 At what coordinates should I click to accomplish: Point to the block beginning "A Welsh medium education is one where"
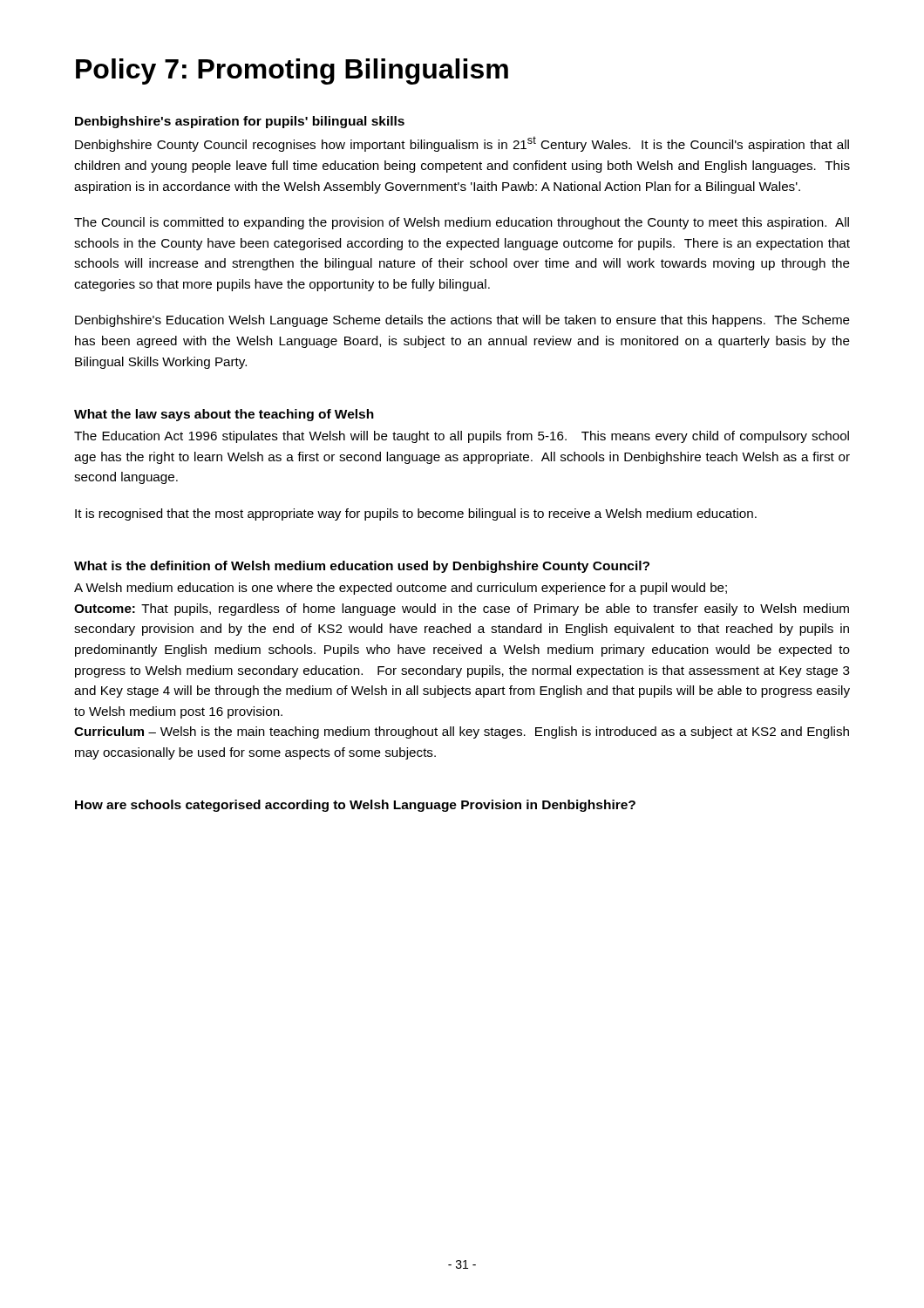click(x=462, y=670)
